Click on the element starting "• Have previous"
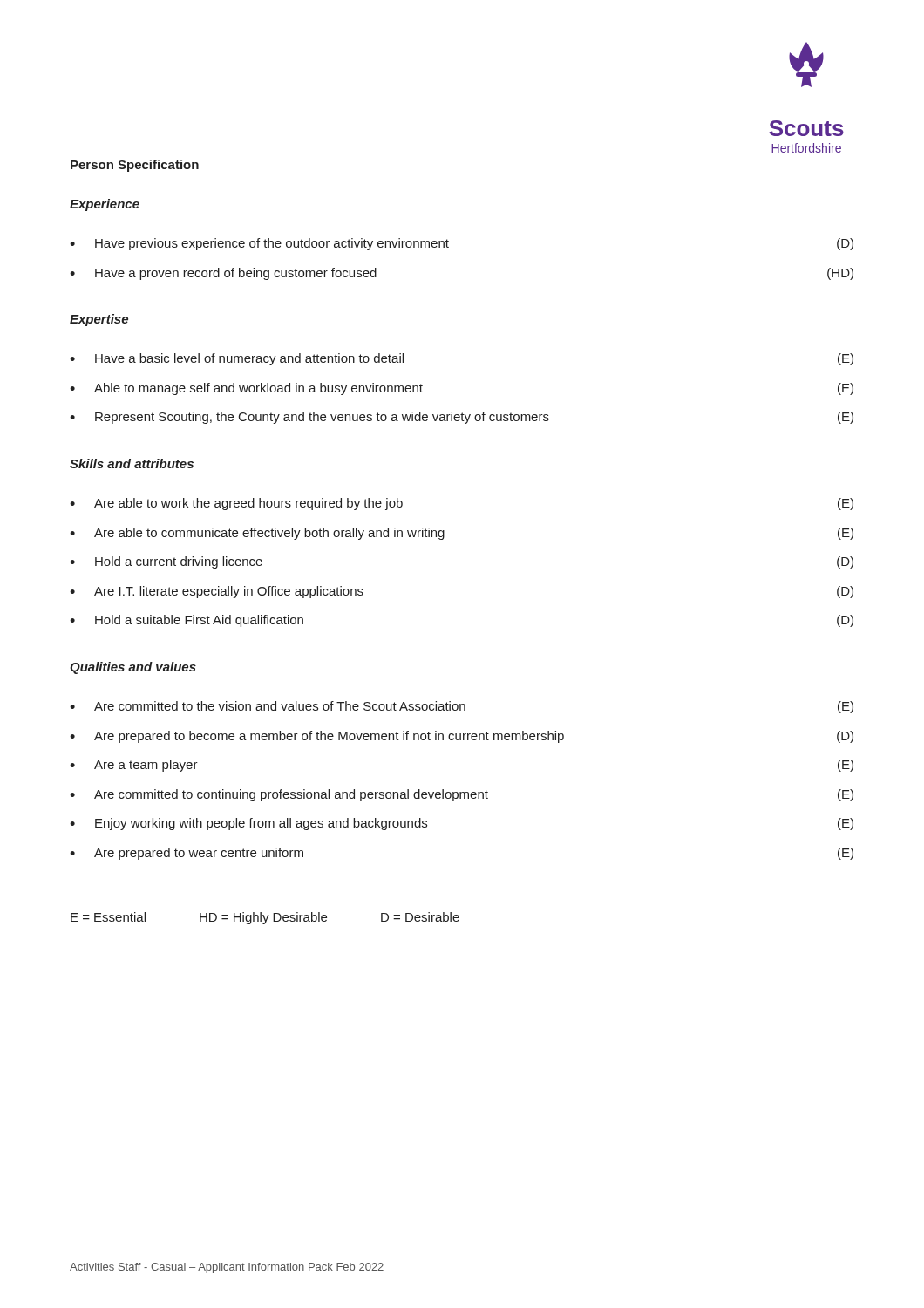 click(x=268, y=244)
